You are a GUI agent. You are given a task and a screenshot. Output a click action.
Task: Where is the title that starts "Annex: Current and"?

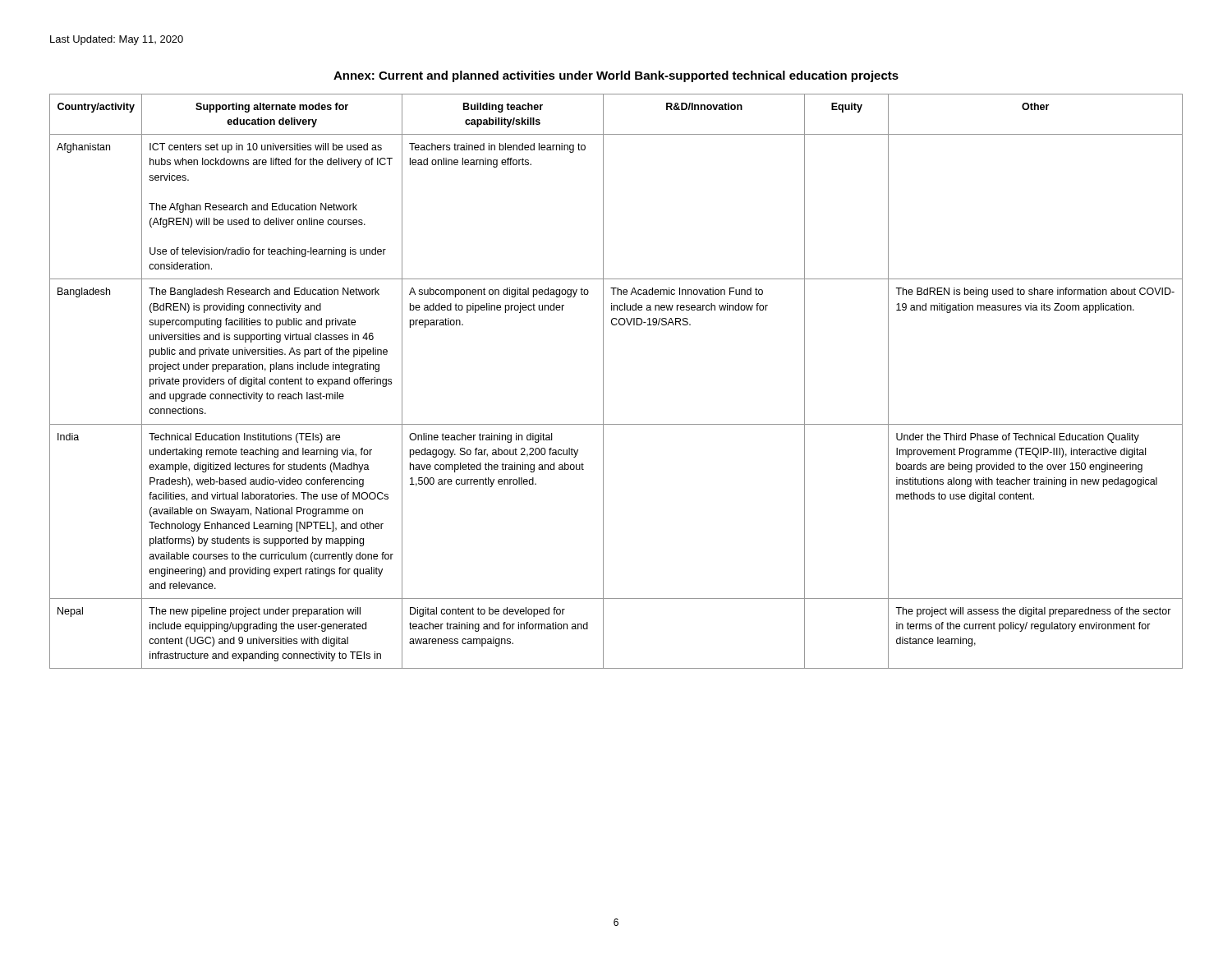[616, 75]
